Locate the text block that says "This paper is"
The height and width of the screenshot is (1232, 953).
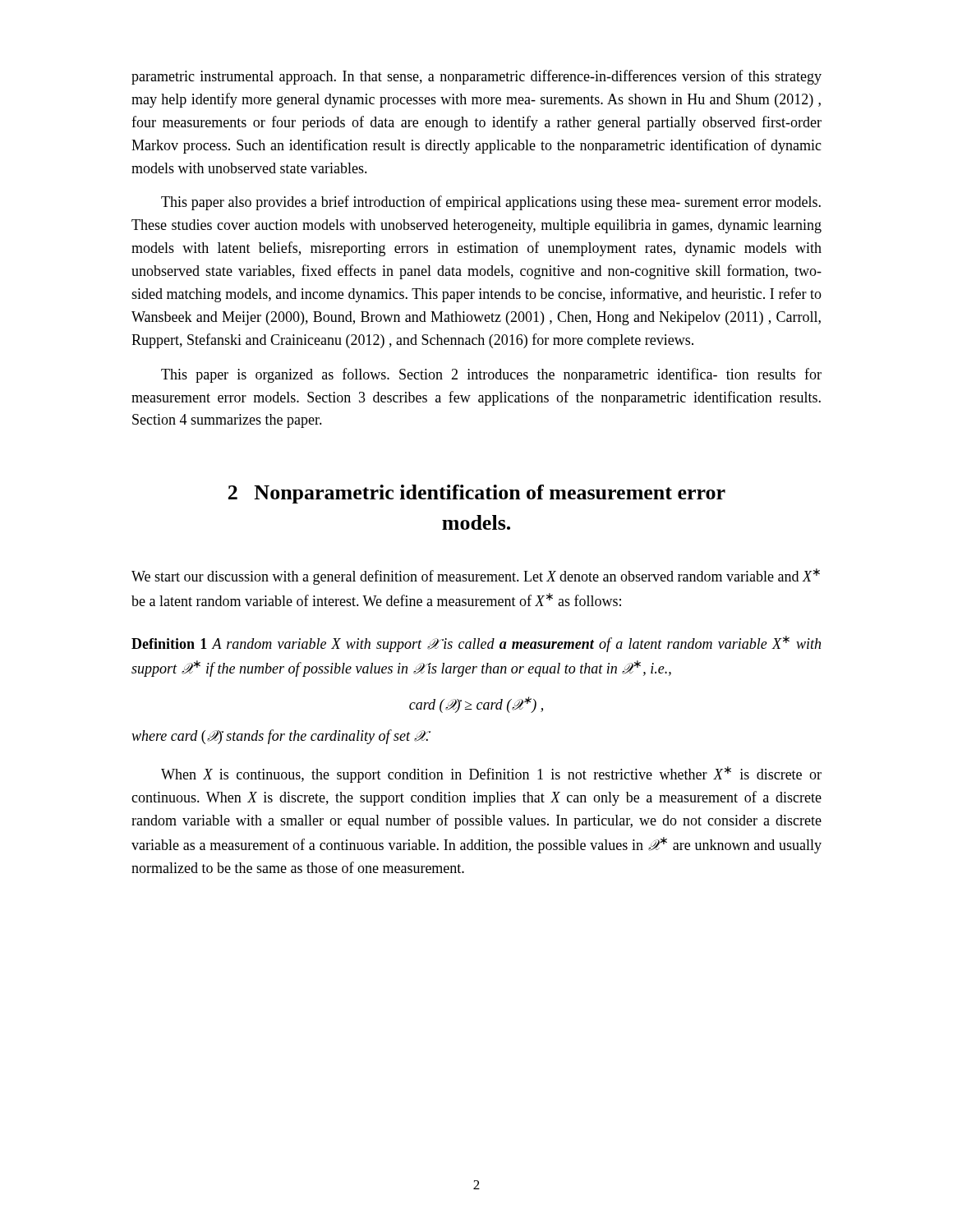tap(476, 397)
